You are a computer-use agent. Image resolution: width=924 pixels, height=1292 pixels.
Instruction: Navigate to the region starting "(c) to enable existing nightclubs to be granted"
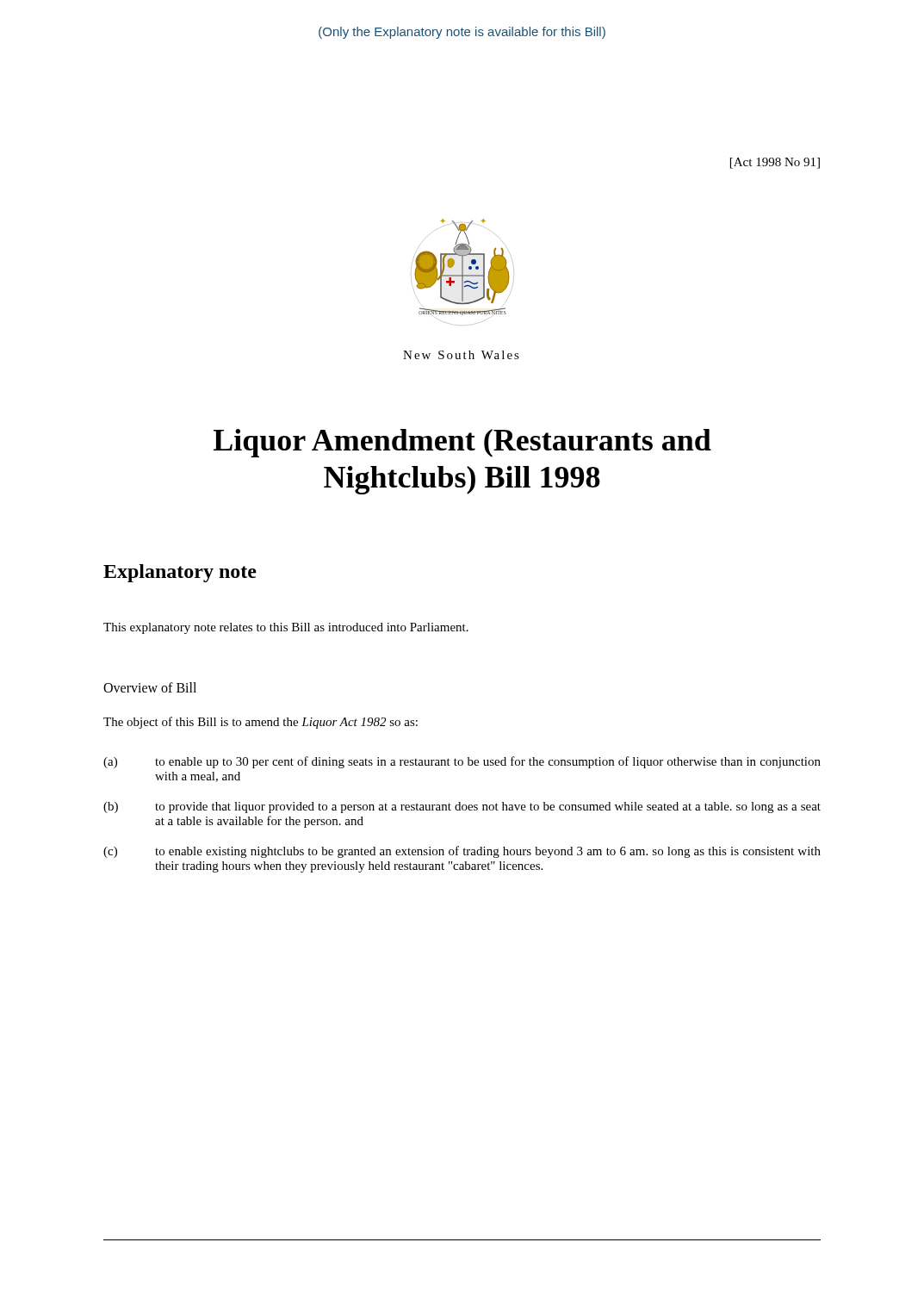pyautogui.click(x=462, y=859)
